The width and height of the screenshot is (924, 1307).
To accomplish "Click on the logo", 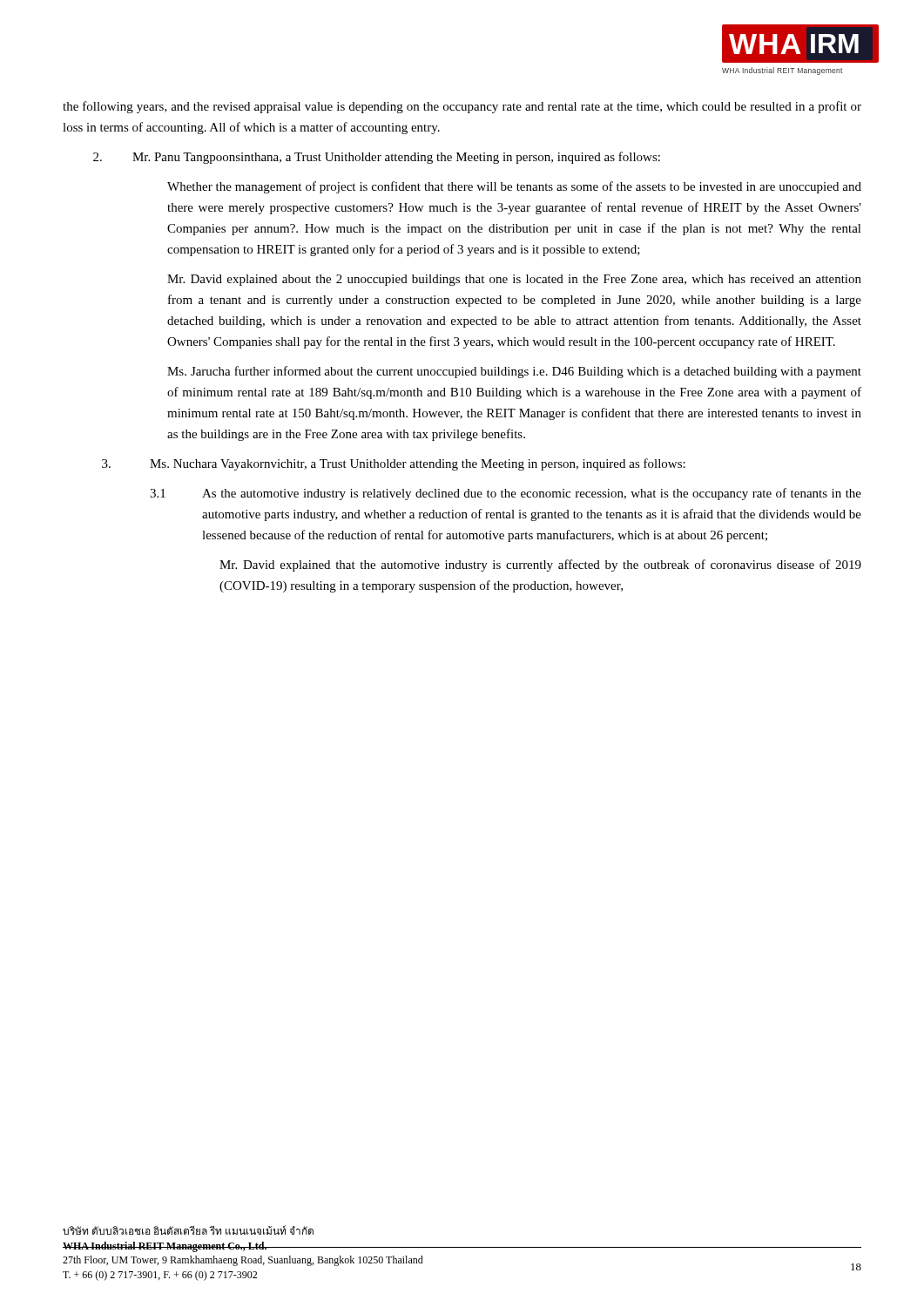I will pyautogui.click(x=800, y=53).
